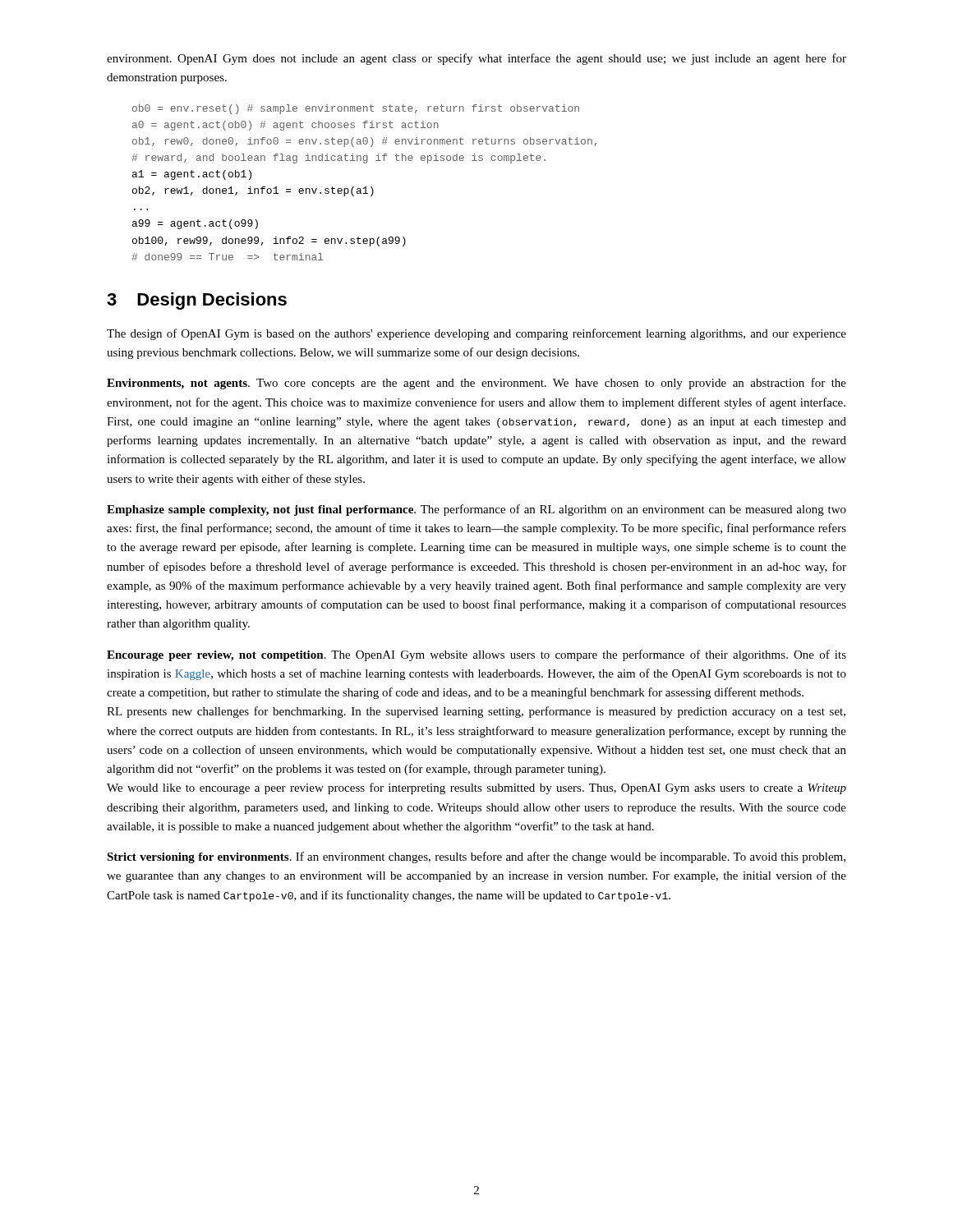This screenshot has height=1232, width=953.
Task: Point to the block beginning "Emphasize sample complexity, not"
Action: click(x=476, y=567)
